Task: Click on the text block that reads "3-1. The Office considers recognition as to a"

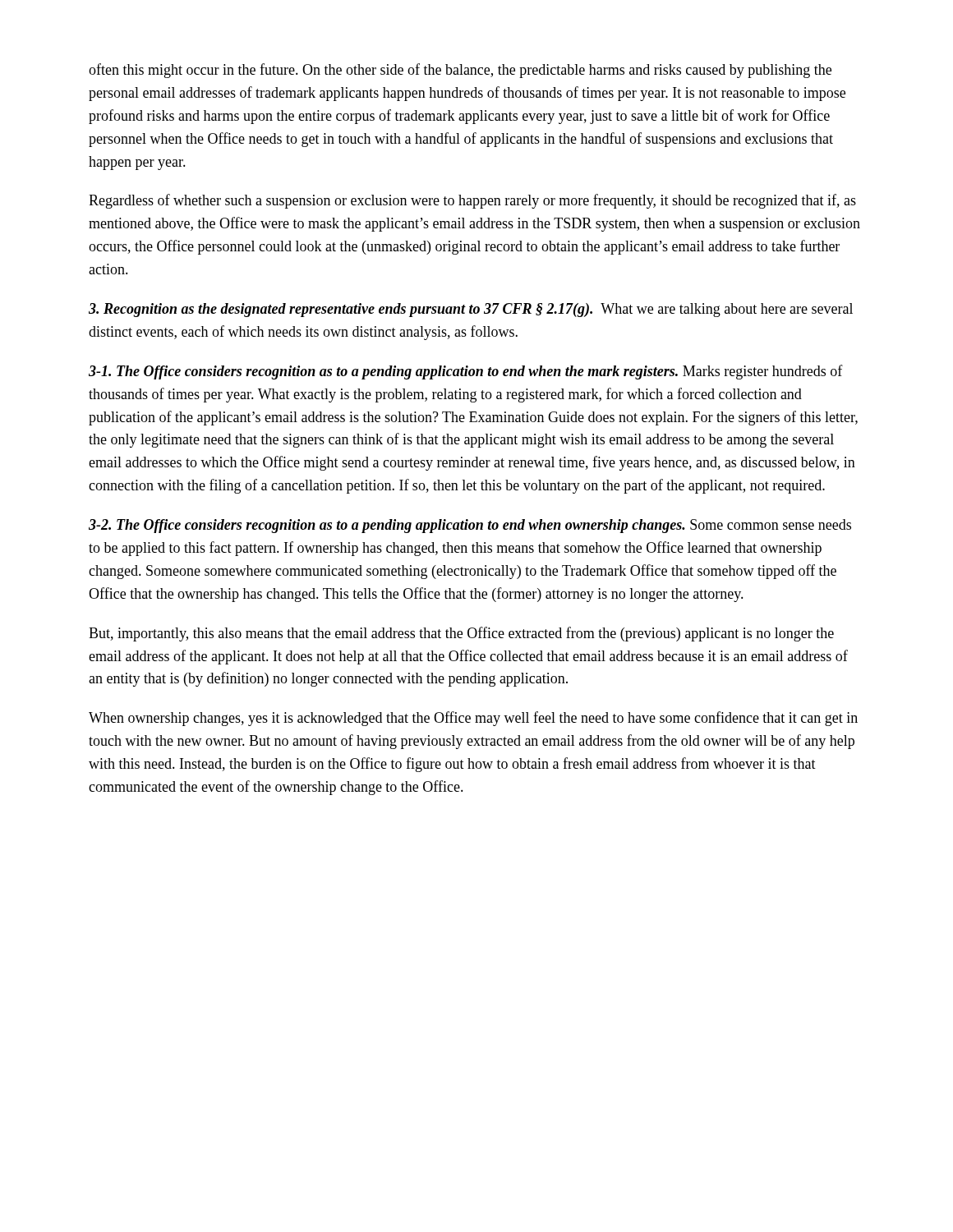Action: tap(476, 429)
